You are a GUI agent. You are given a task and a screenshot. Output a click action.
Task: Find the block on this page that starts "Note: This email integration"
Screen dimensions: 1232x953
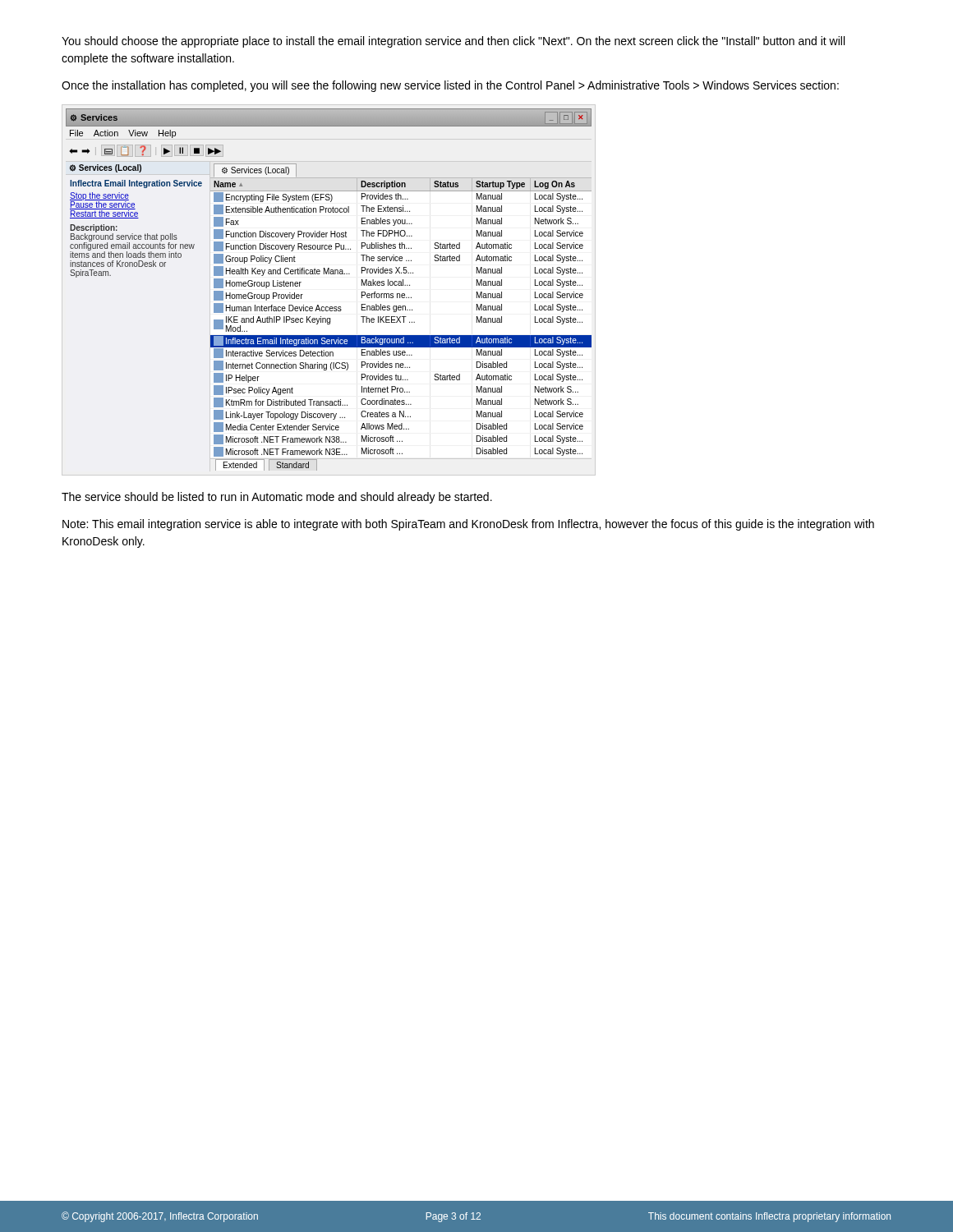[x=468, y=533]
